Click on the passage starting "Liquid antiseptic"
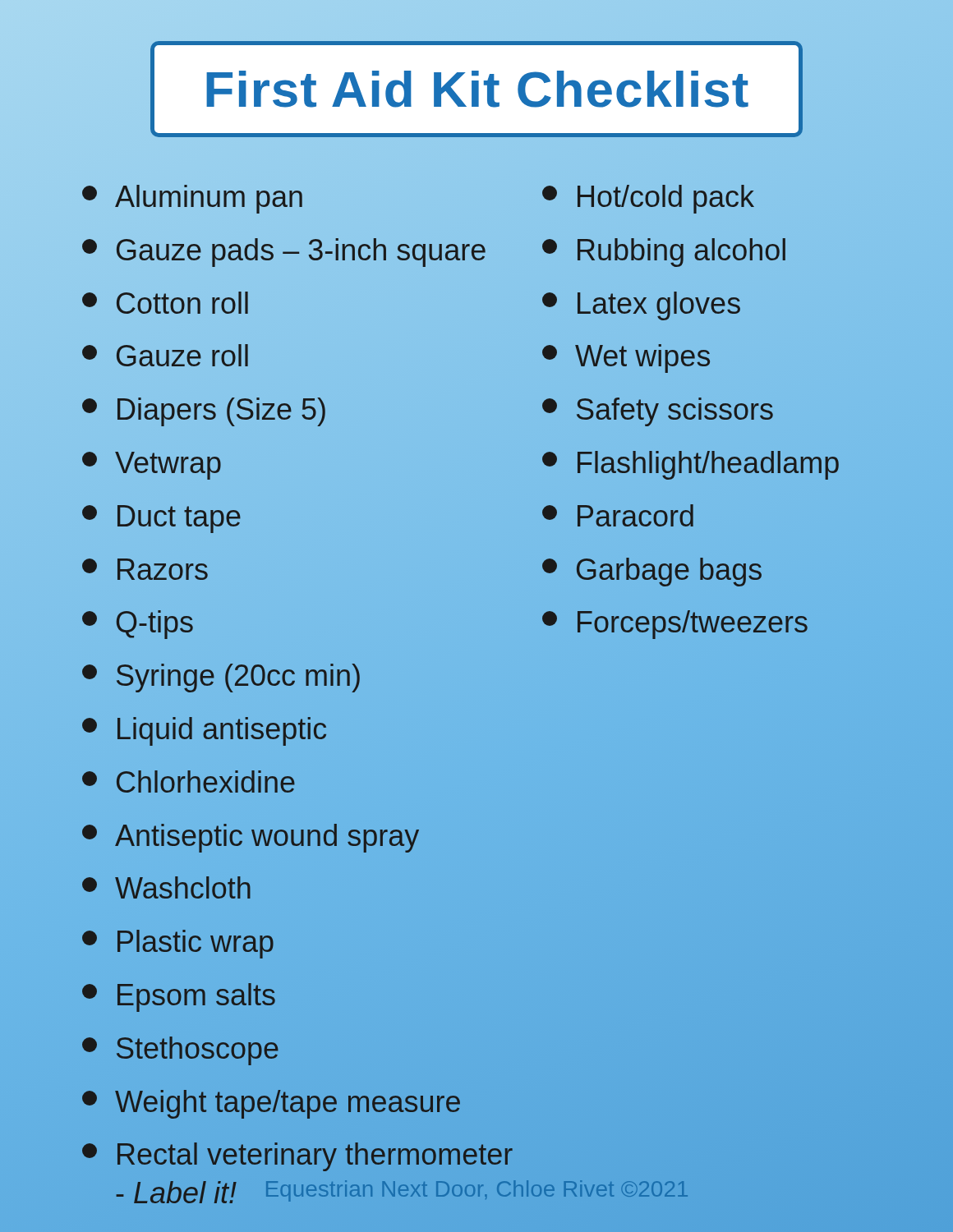Image resolution: width=953 pixels, height=1232 pixels. [x=205, y=730]
